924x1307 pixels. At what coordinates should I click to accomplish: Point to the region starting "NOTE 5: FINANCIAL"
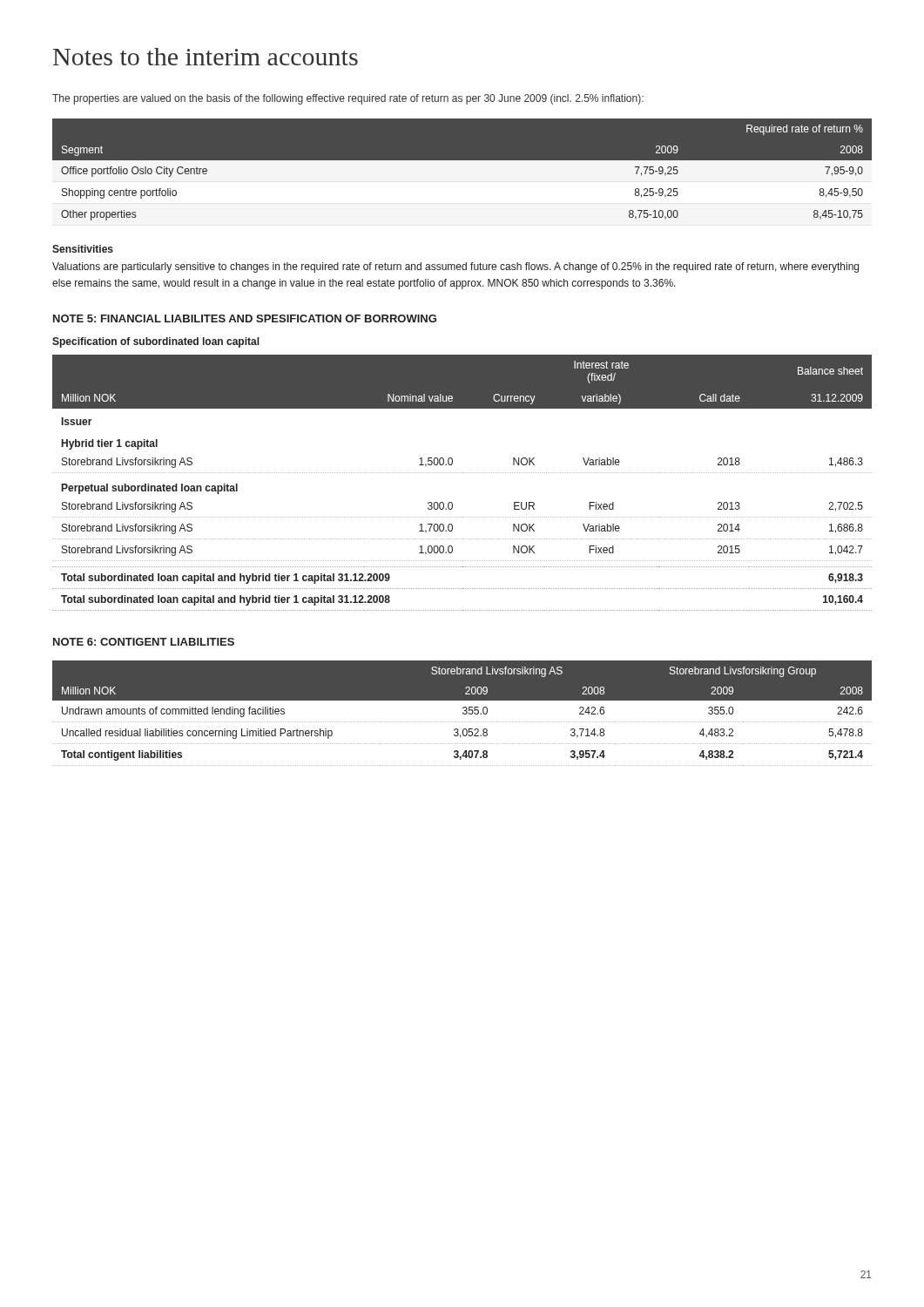point(245,318)
